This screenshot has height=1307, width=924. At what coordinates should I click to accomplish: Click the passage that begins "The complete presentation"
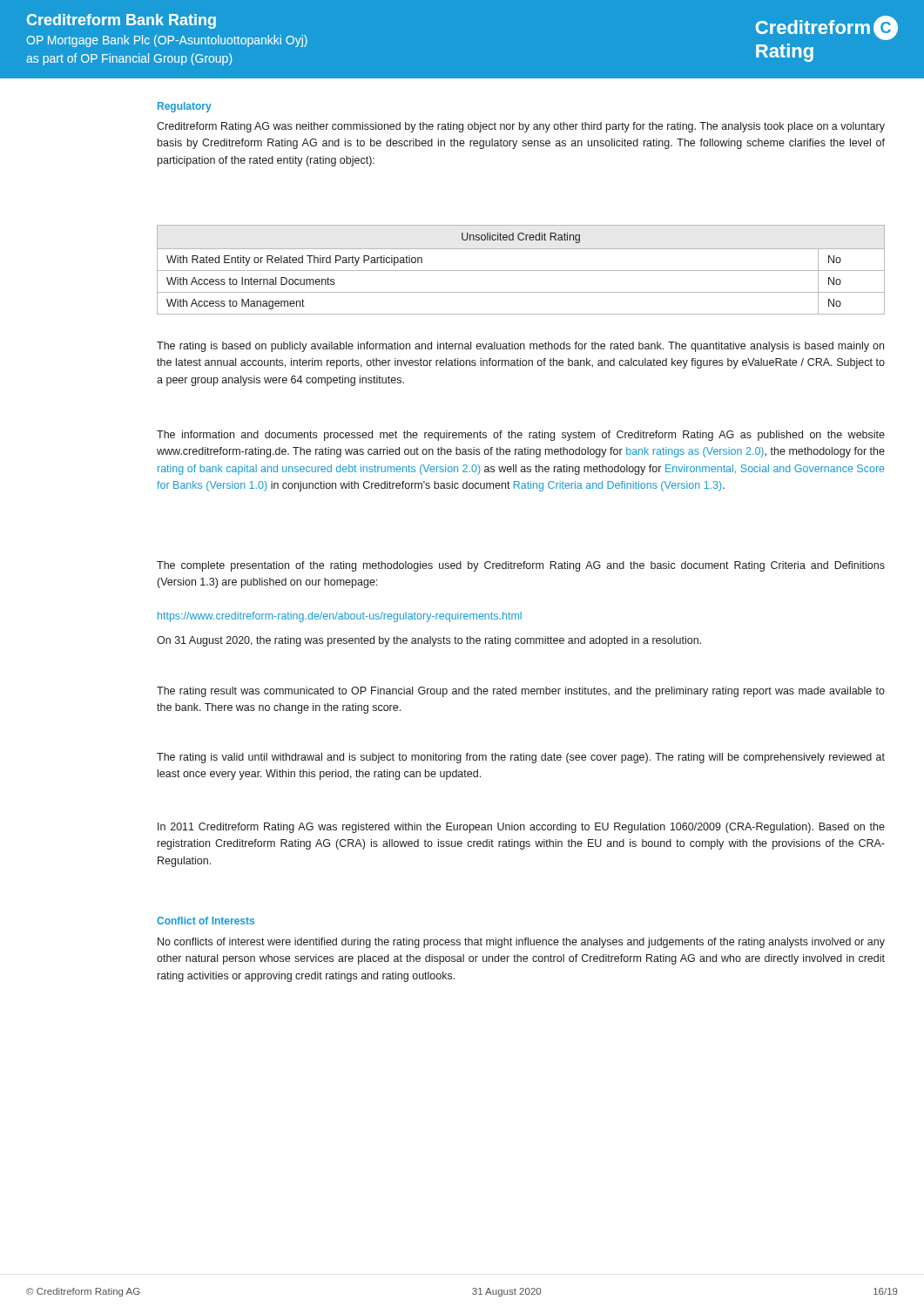[521, 574]
